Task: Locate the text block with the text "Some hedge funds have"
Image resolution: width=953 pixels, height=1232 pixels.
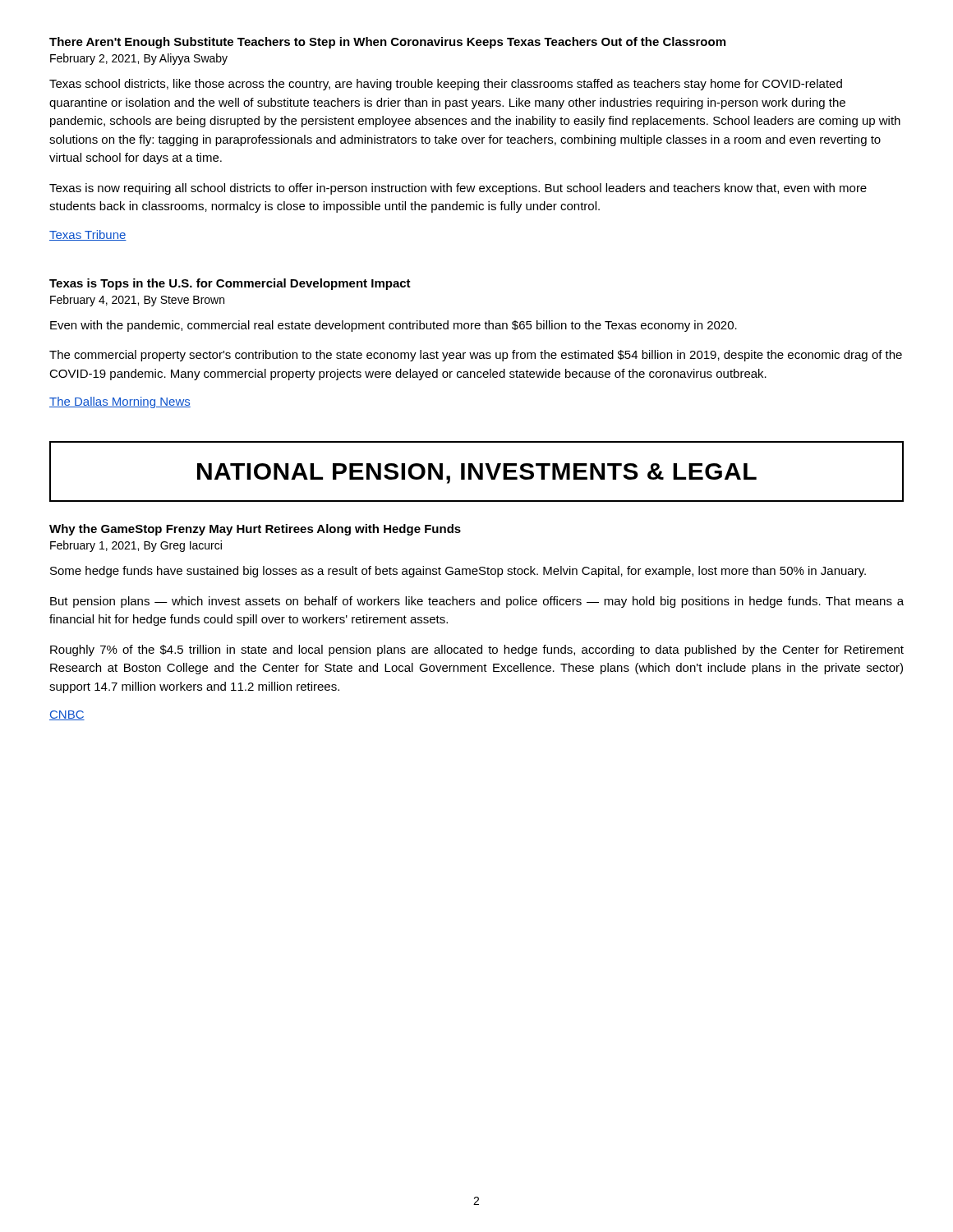Action: [x=458, y=570]
